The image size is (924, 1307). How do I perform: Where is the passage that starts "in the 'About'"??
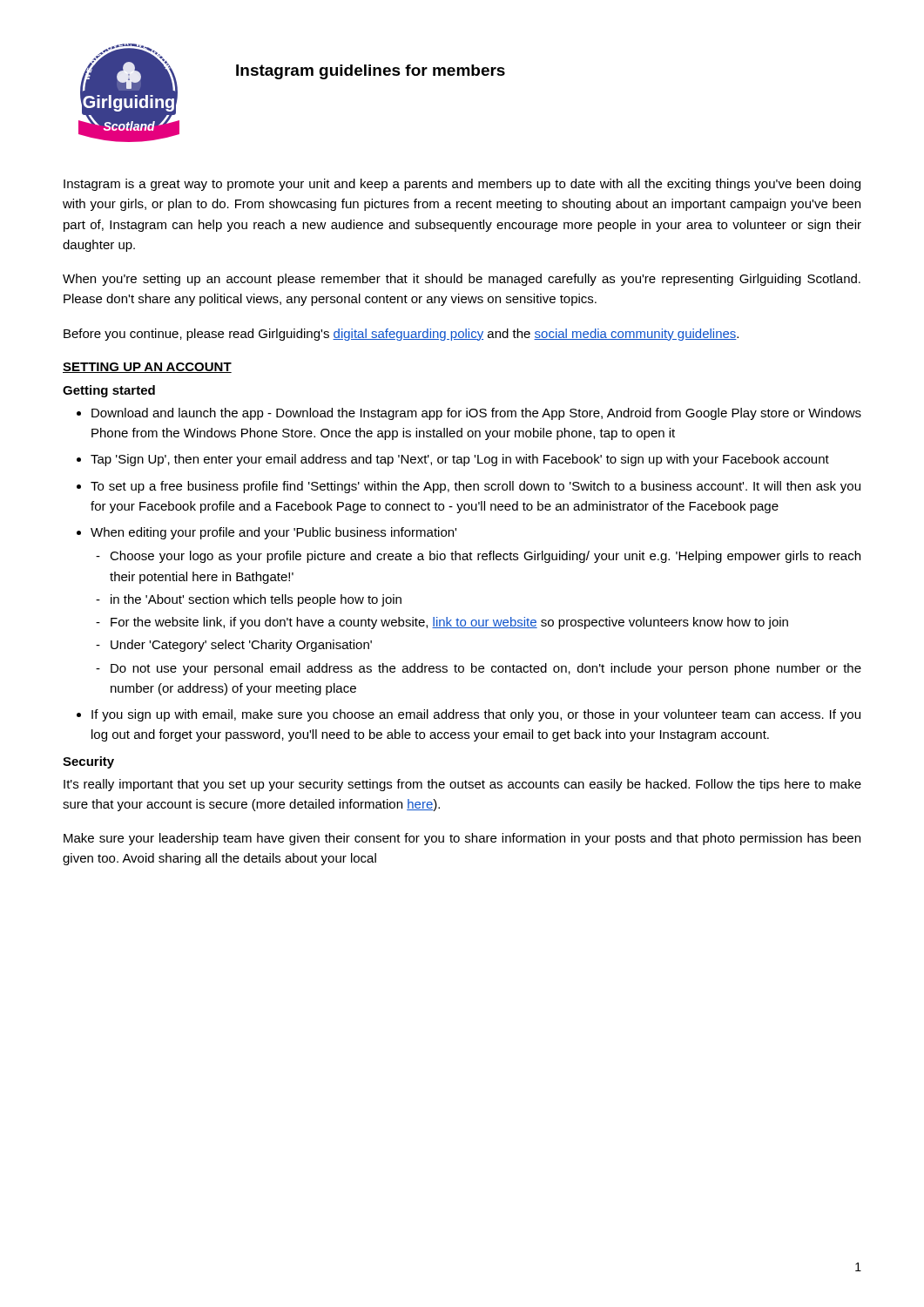[x=256, y=599]
